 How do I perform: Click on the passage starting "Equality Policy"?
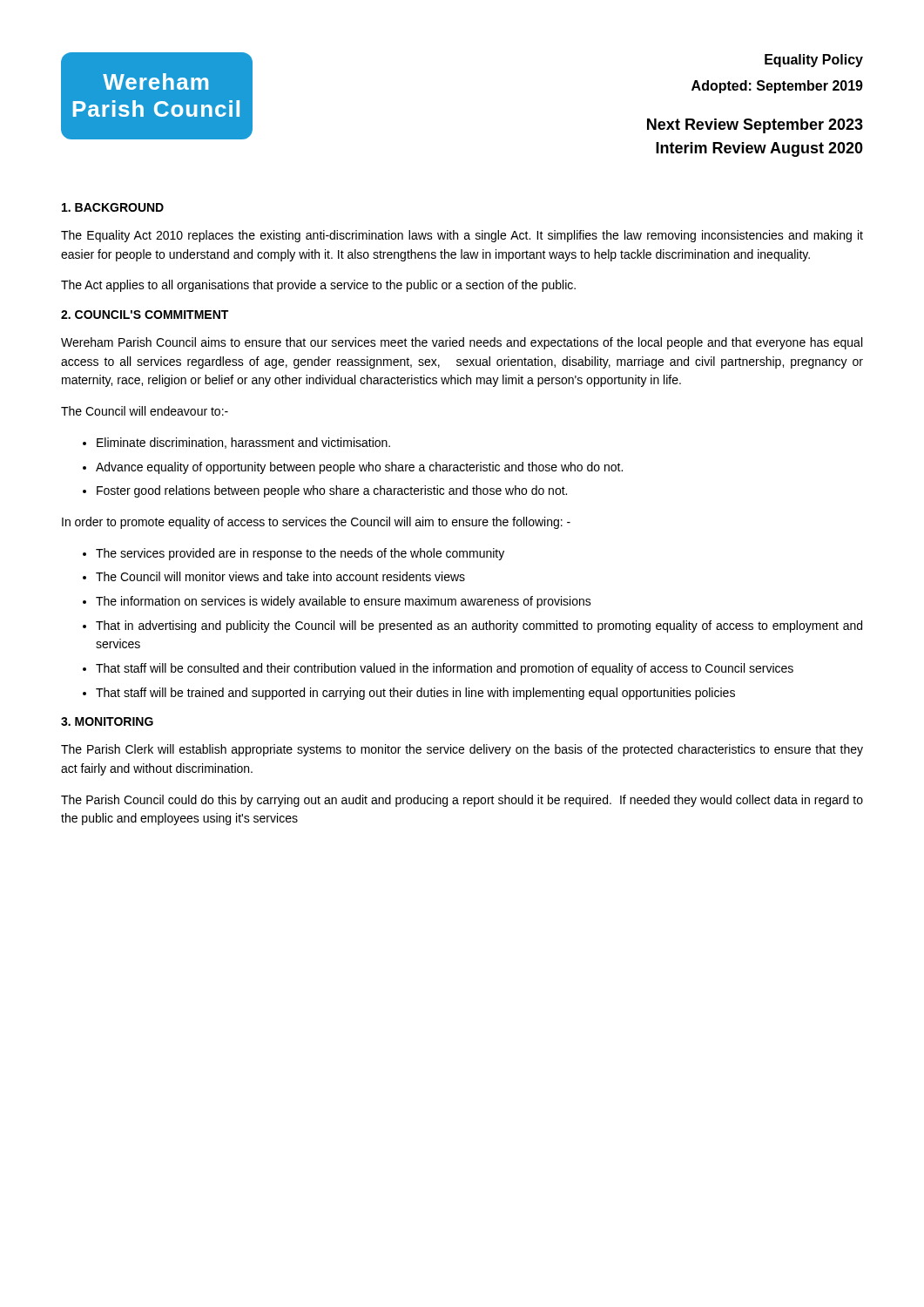point(813,60)
